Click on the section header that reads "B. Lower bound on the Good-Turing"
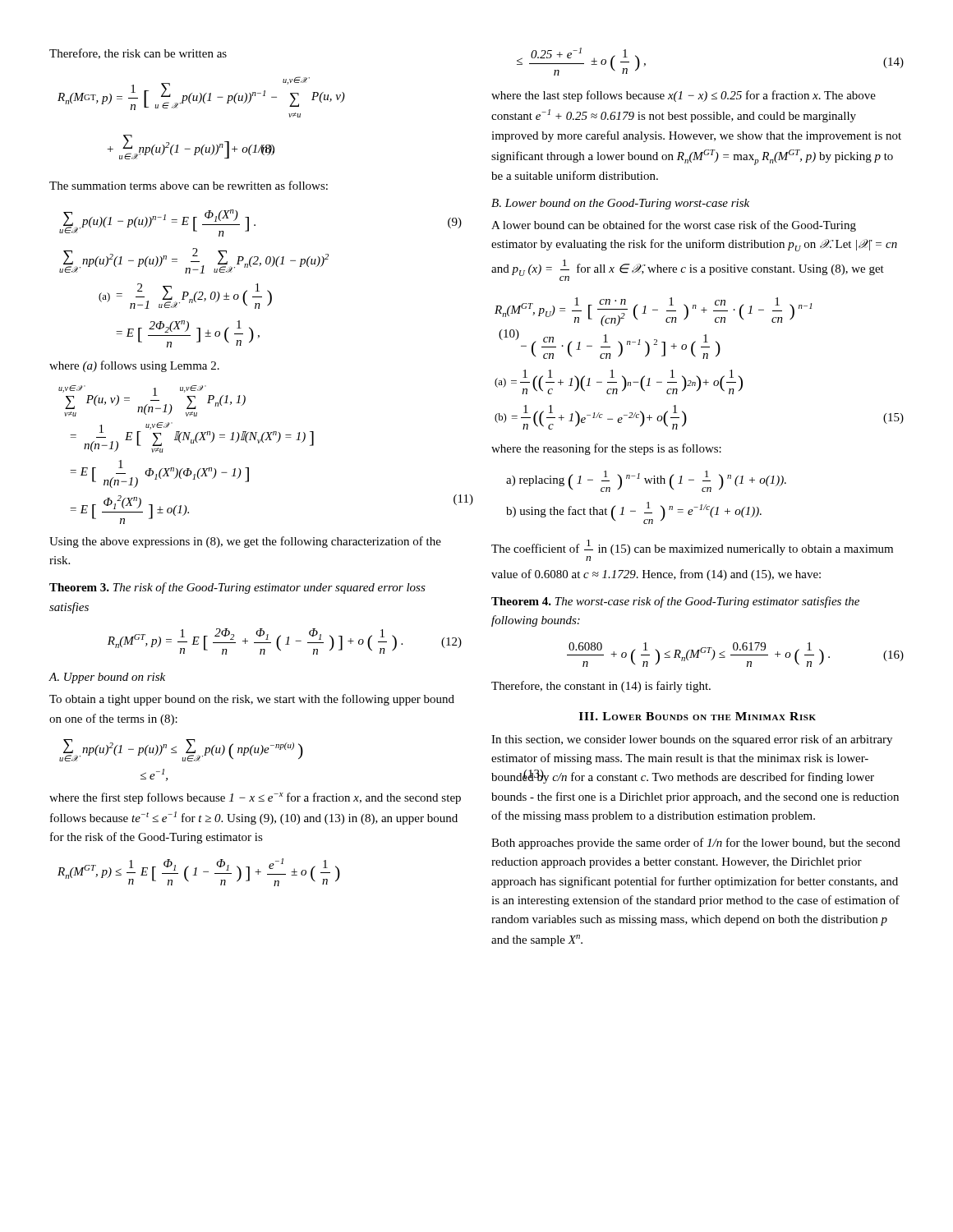 pyautogui.click(x=620, y=203)
